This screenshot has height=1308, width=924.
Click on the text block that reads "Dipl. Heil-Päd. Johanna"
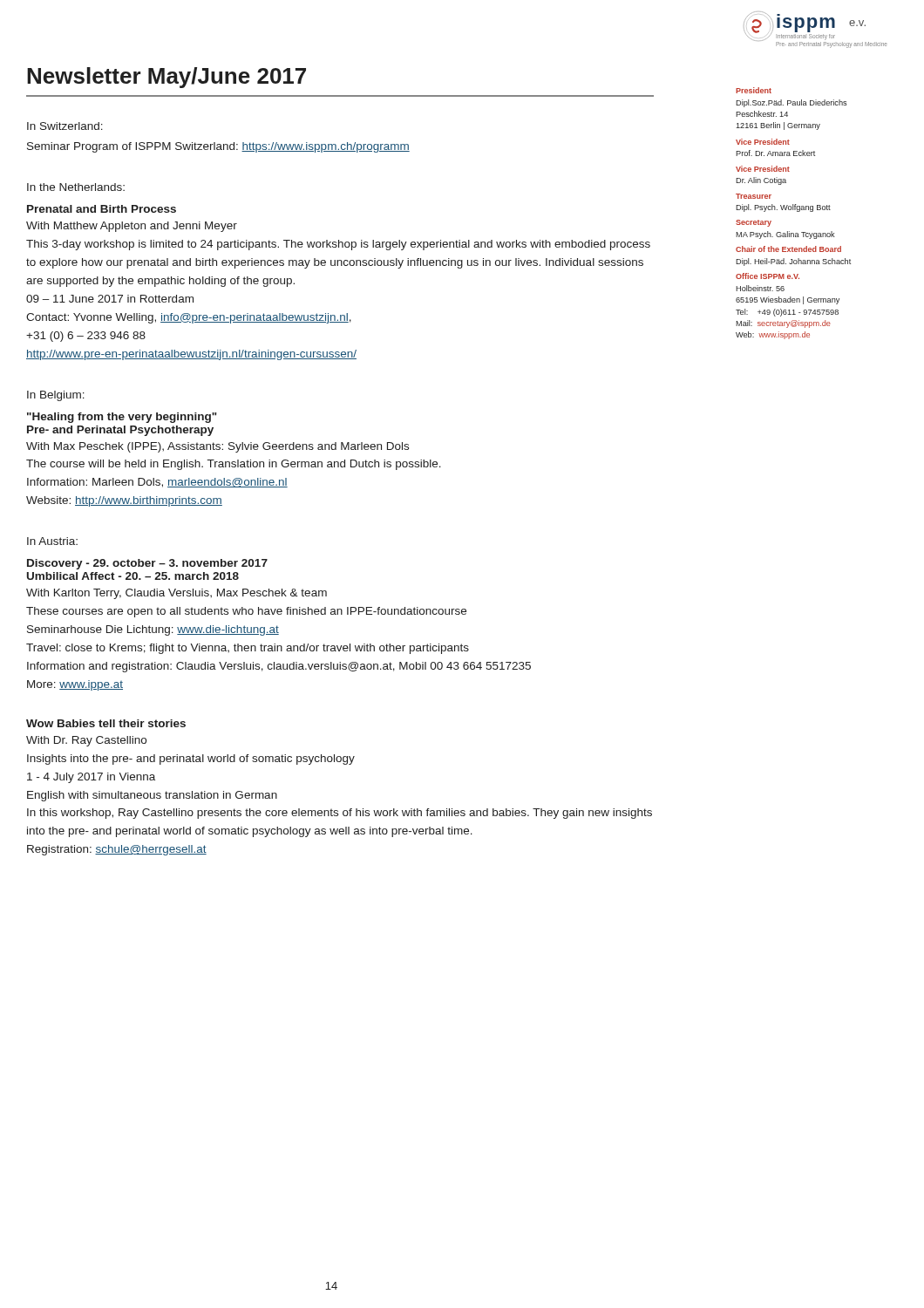click(x=793, y=262)
